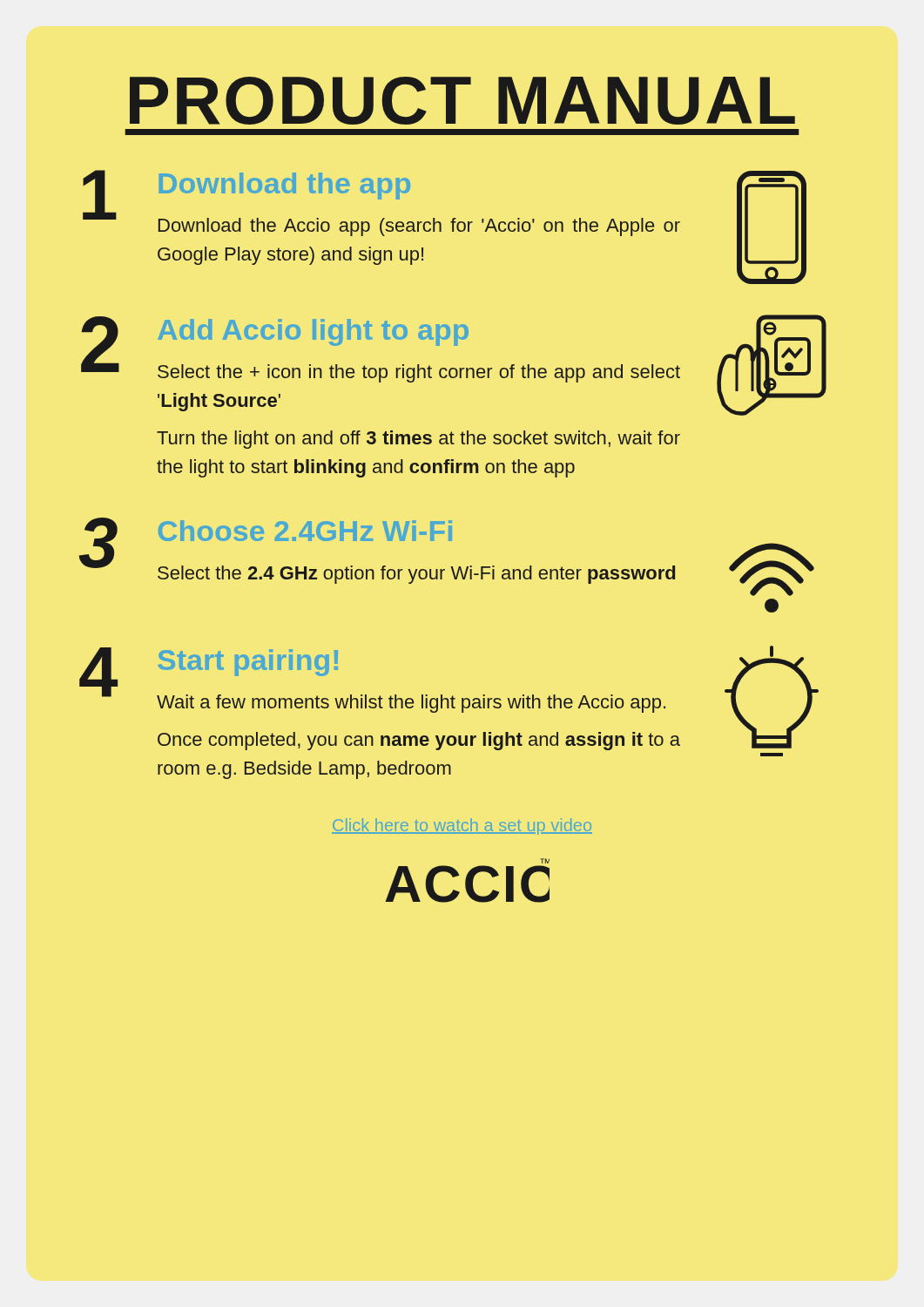The image size is (924, 1307).
Task: Find the text block containing "Select the + icon in the"
Action: coord(418,386)
